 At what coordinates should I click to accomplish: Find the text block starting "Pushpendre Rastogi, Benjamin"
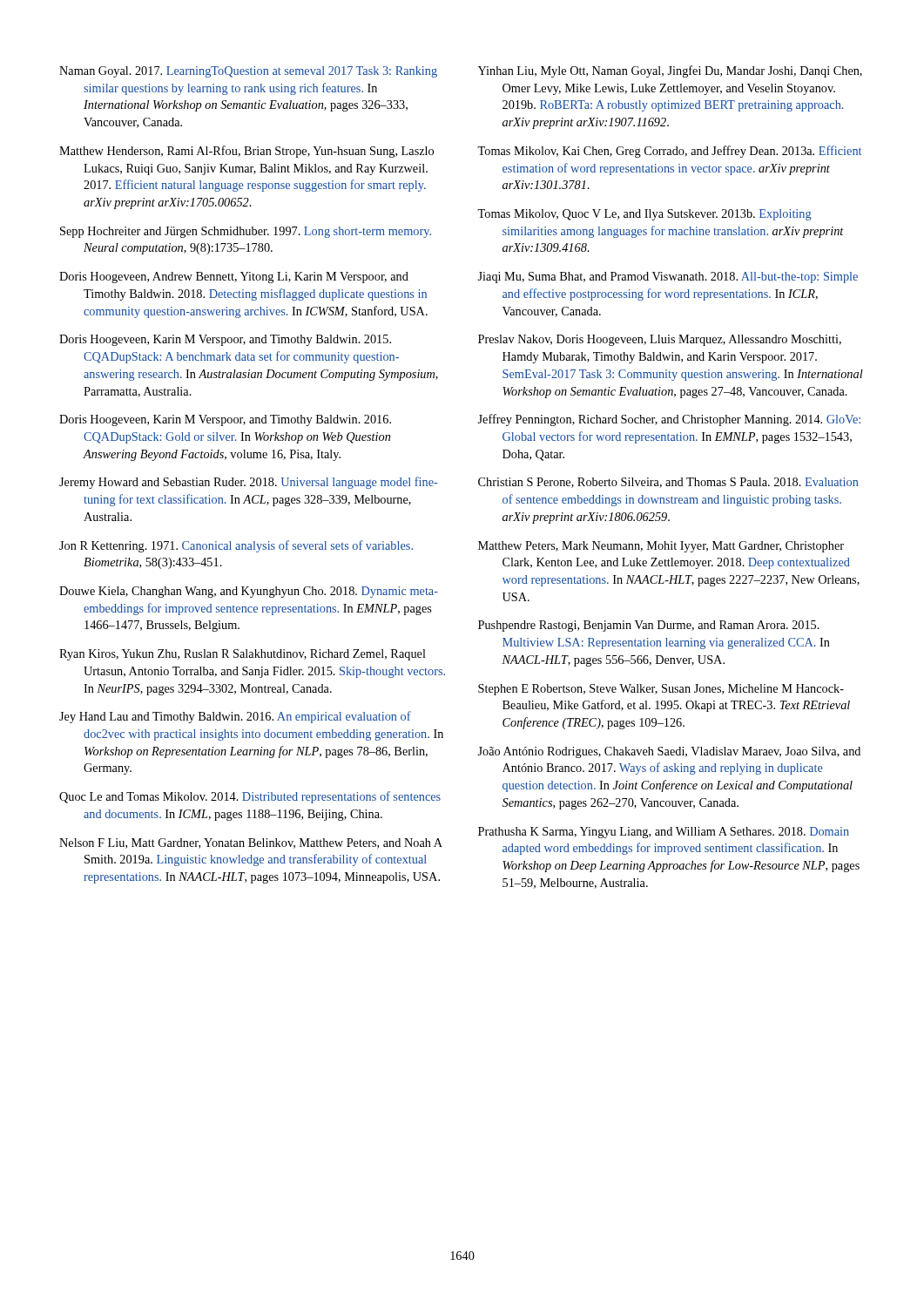(x=654, y=642)
